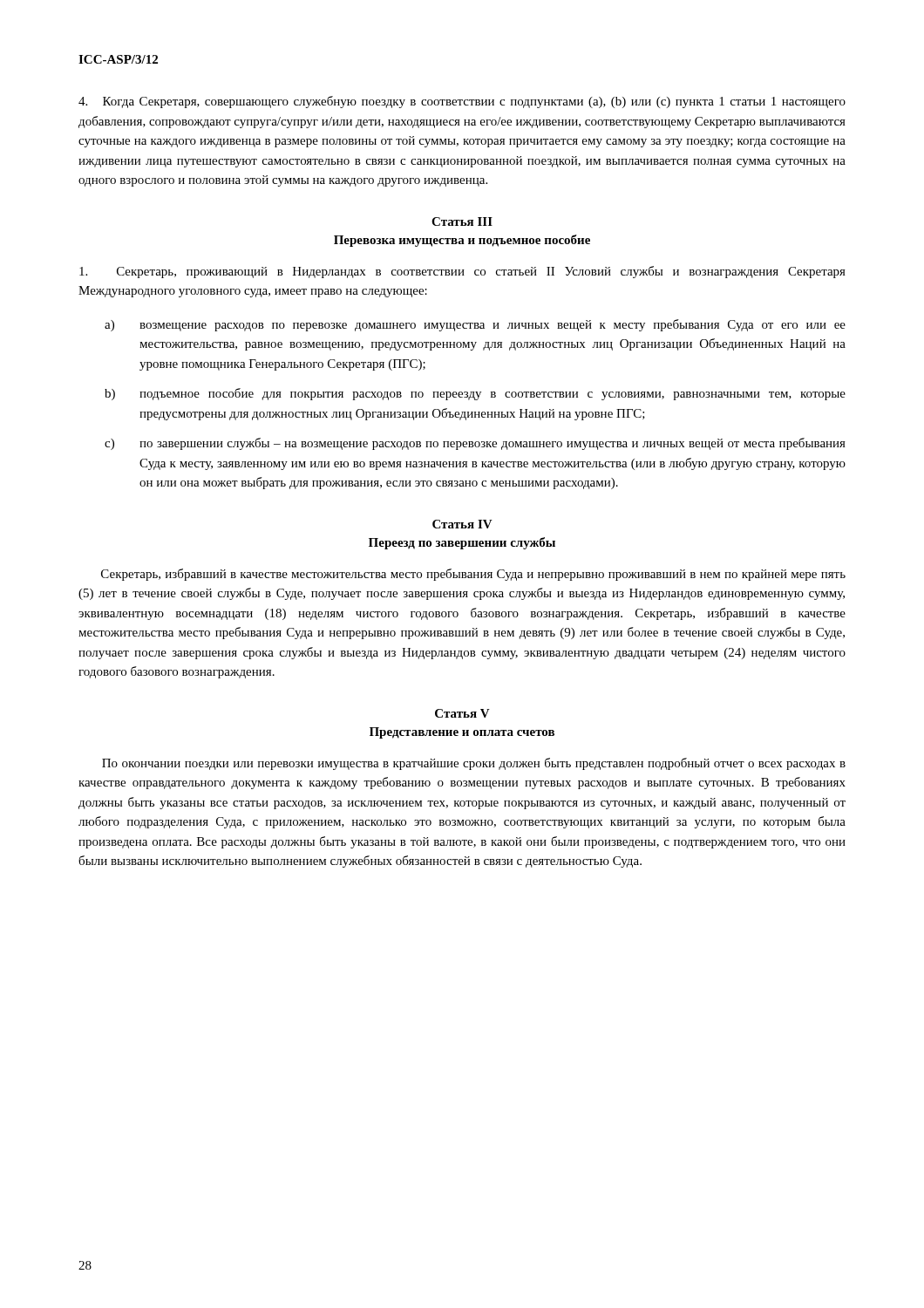
Task: Click on the block starting "Статья V Представление"
Action: click(462, 722)
